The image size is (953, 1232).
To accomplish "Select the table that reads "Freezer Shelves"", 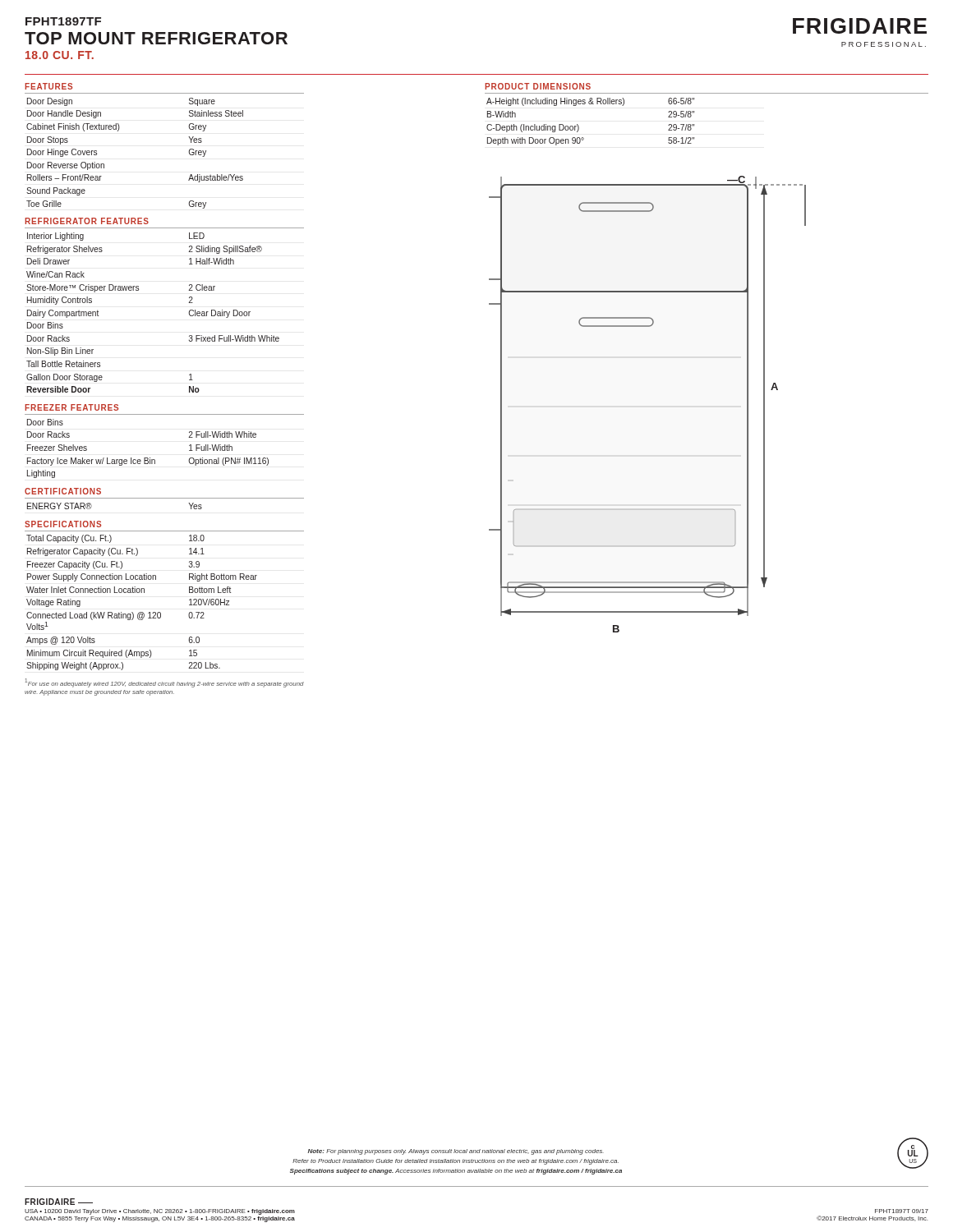I will (x=164, y=448).
